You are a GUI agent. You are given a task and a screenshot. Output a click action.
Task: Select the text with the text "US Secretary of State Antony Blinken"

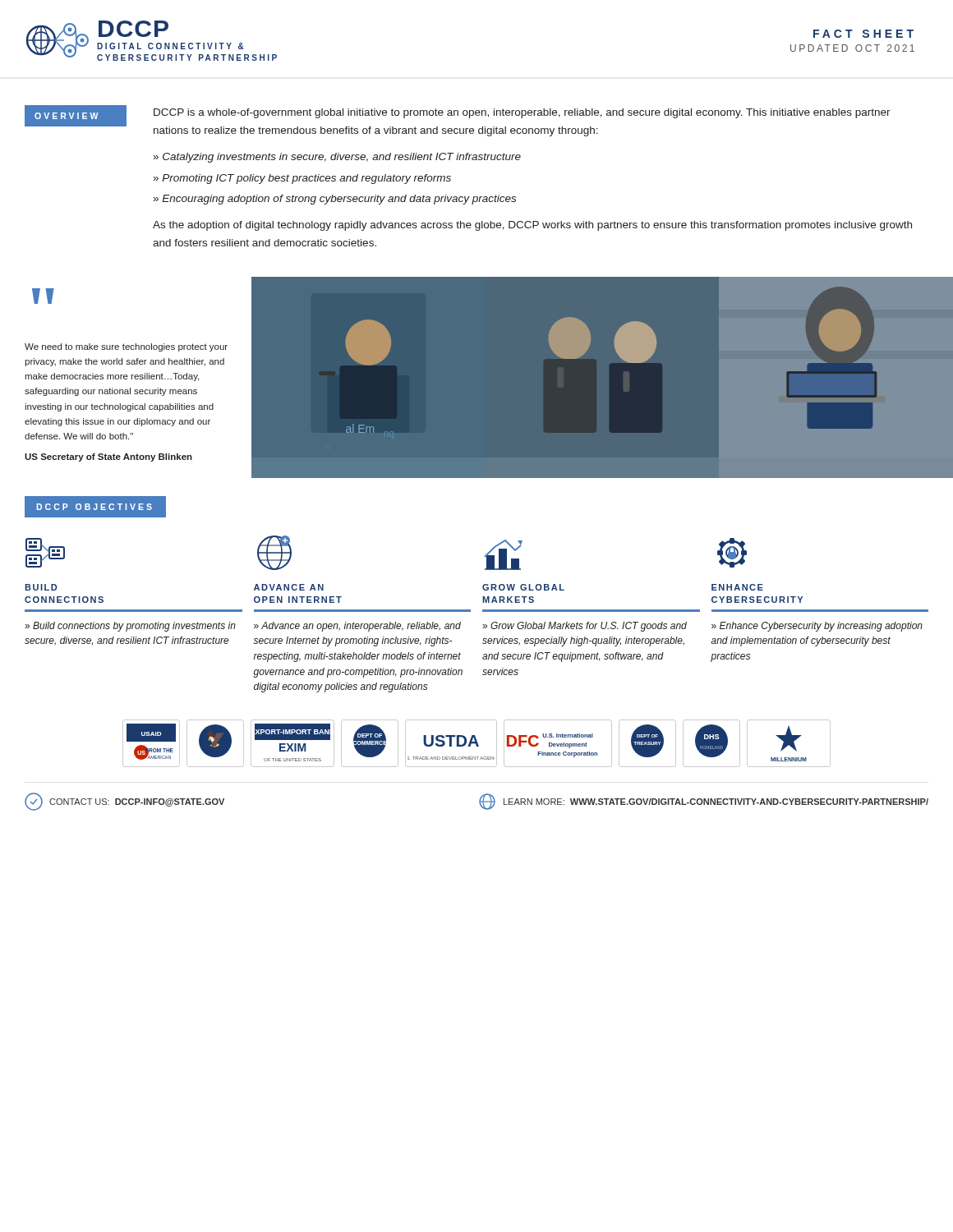pos(108,457)
